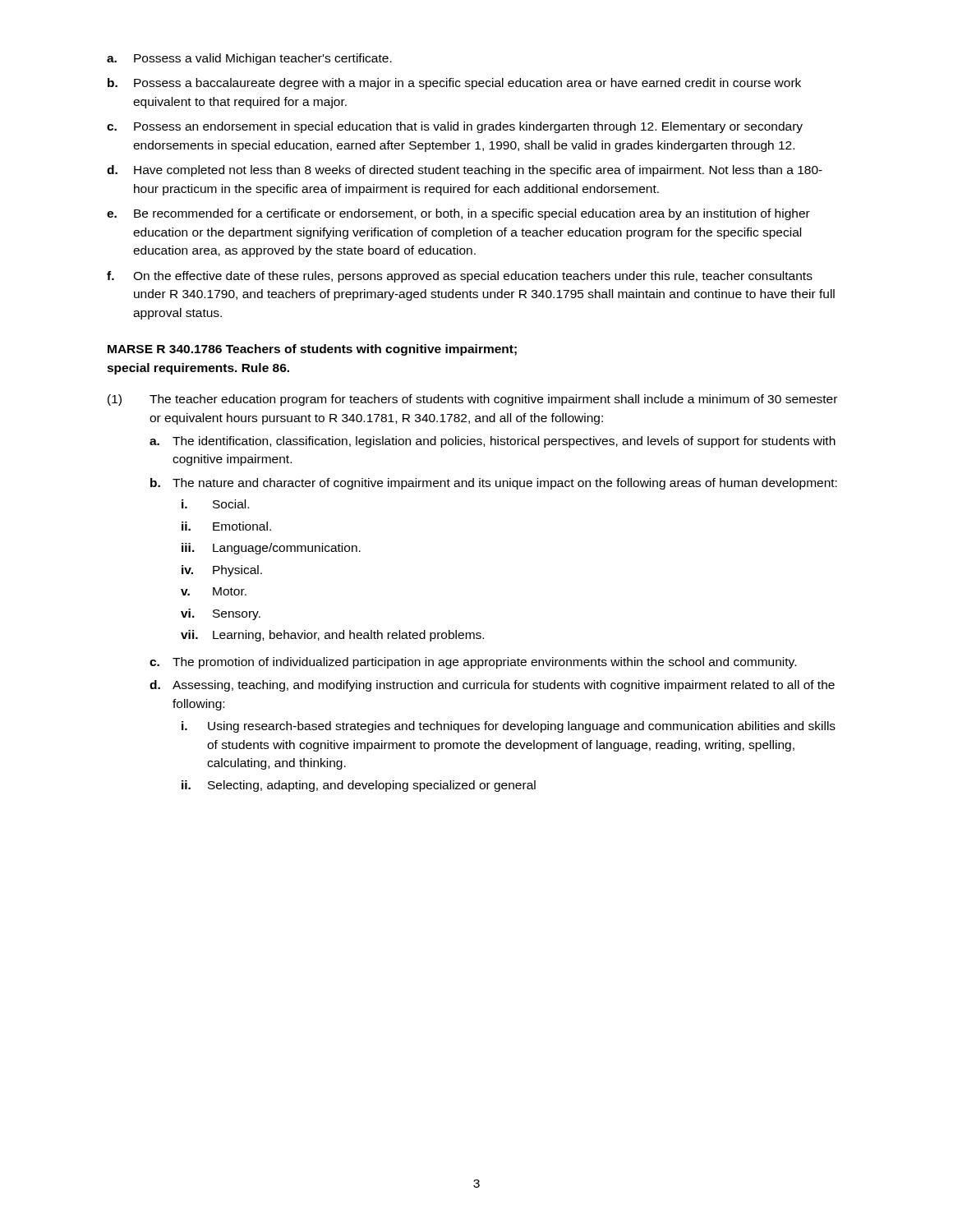
Task: Locate the text block starting "i. Using research-based strategies and techniques for"
Action: (x=513, y=745)
